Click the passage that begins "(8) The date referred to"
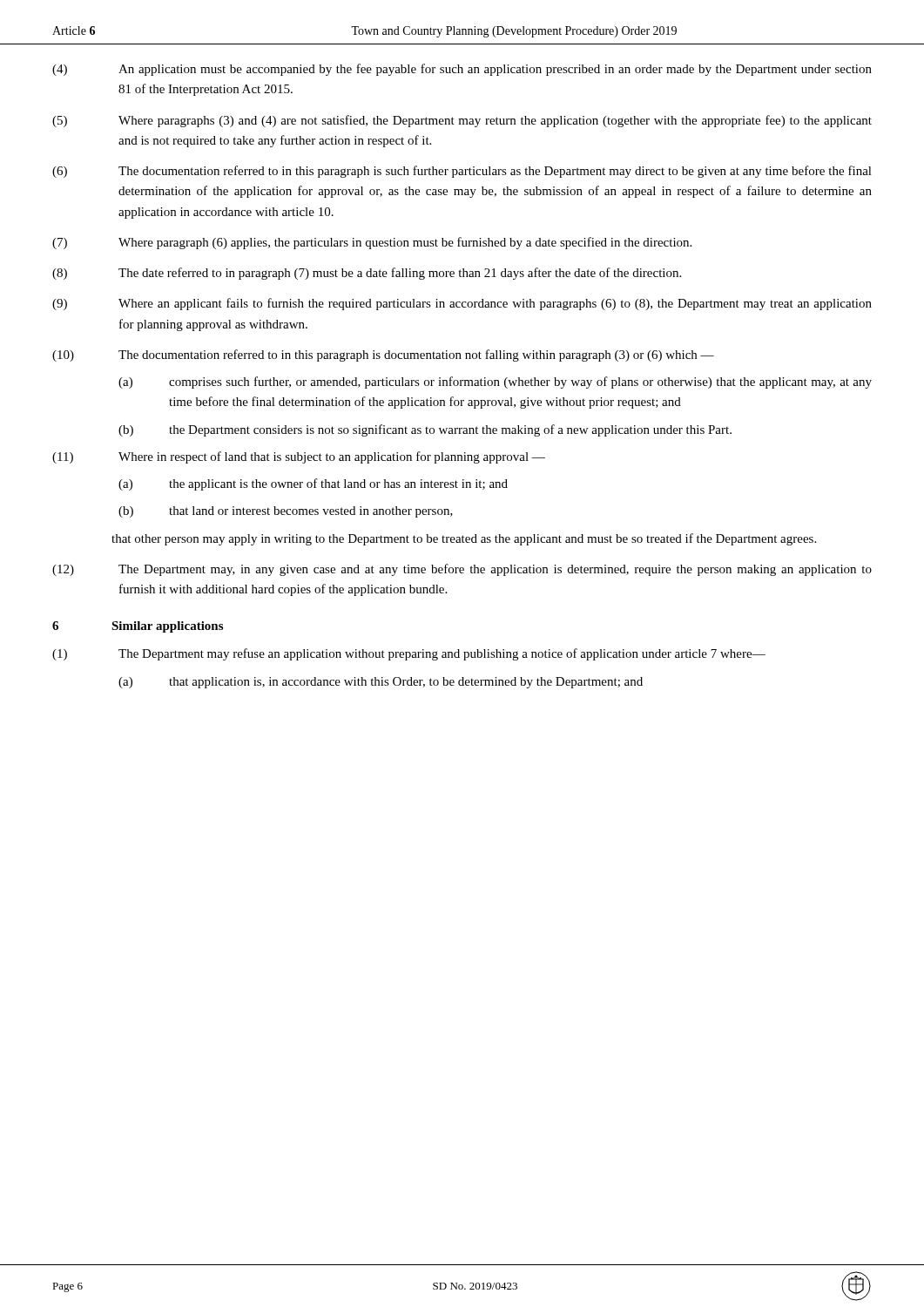 462,273
